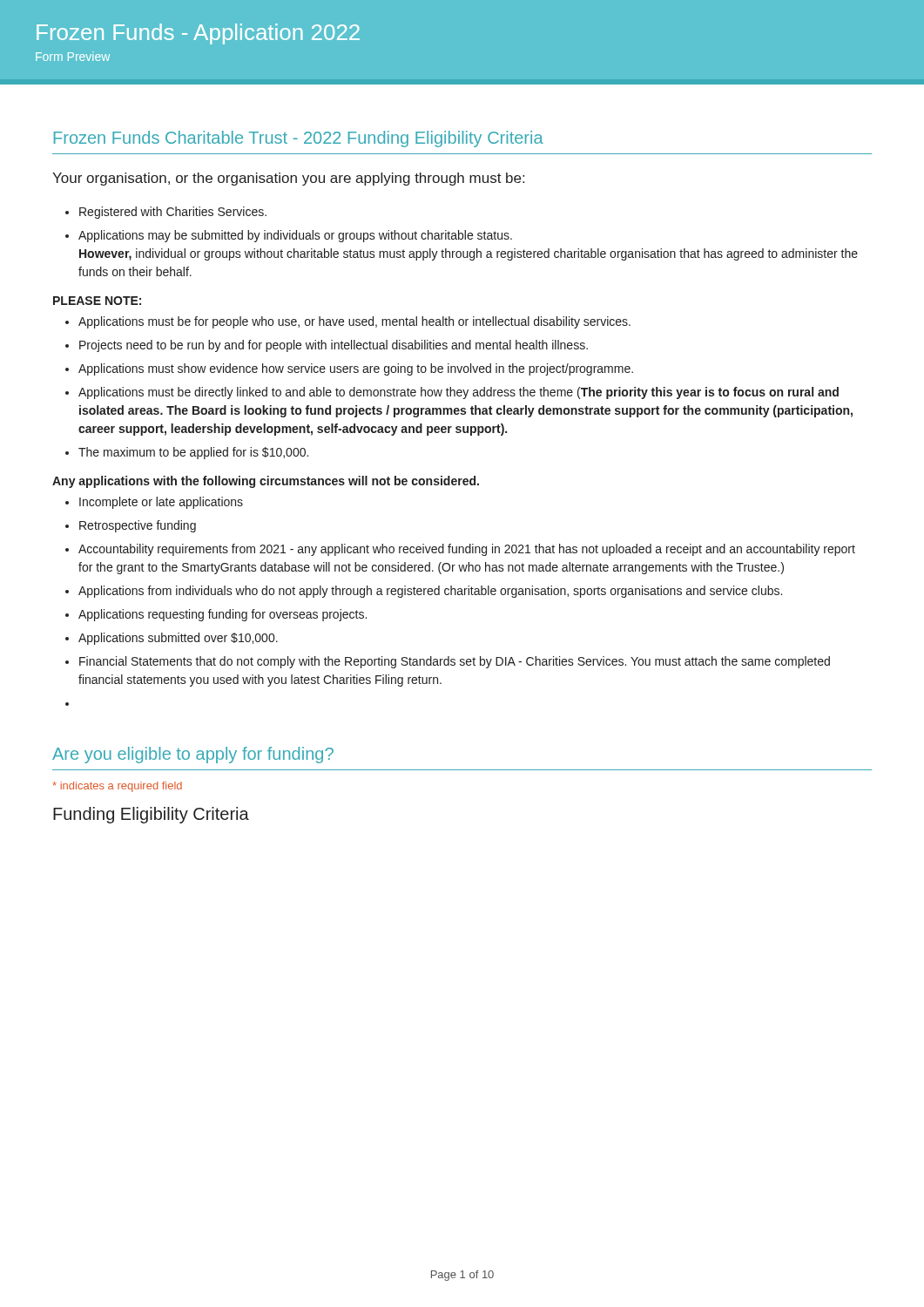Image resolution: width=924 pixels, height=1307 pixels.
Task: Find the text starting "Projects need to be"
Action: pyautogui.click(x=334, y=345)
